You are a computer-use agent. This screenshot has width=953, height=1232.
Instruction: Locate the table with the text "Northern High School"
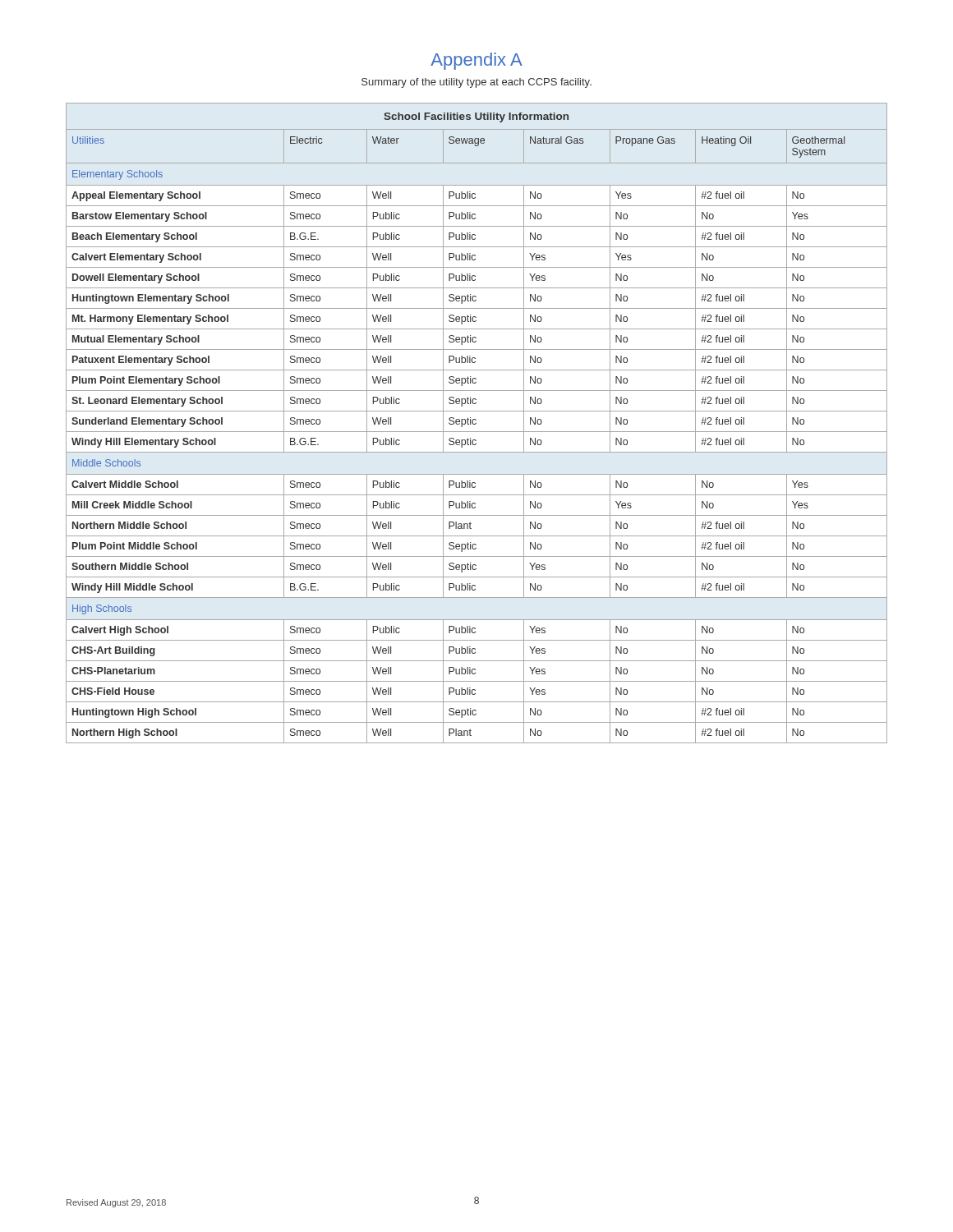click(476, 423)
